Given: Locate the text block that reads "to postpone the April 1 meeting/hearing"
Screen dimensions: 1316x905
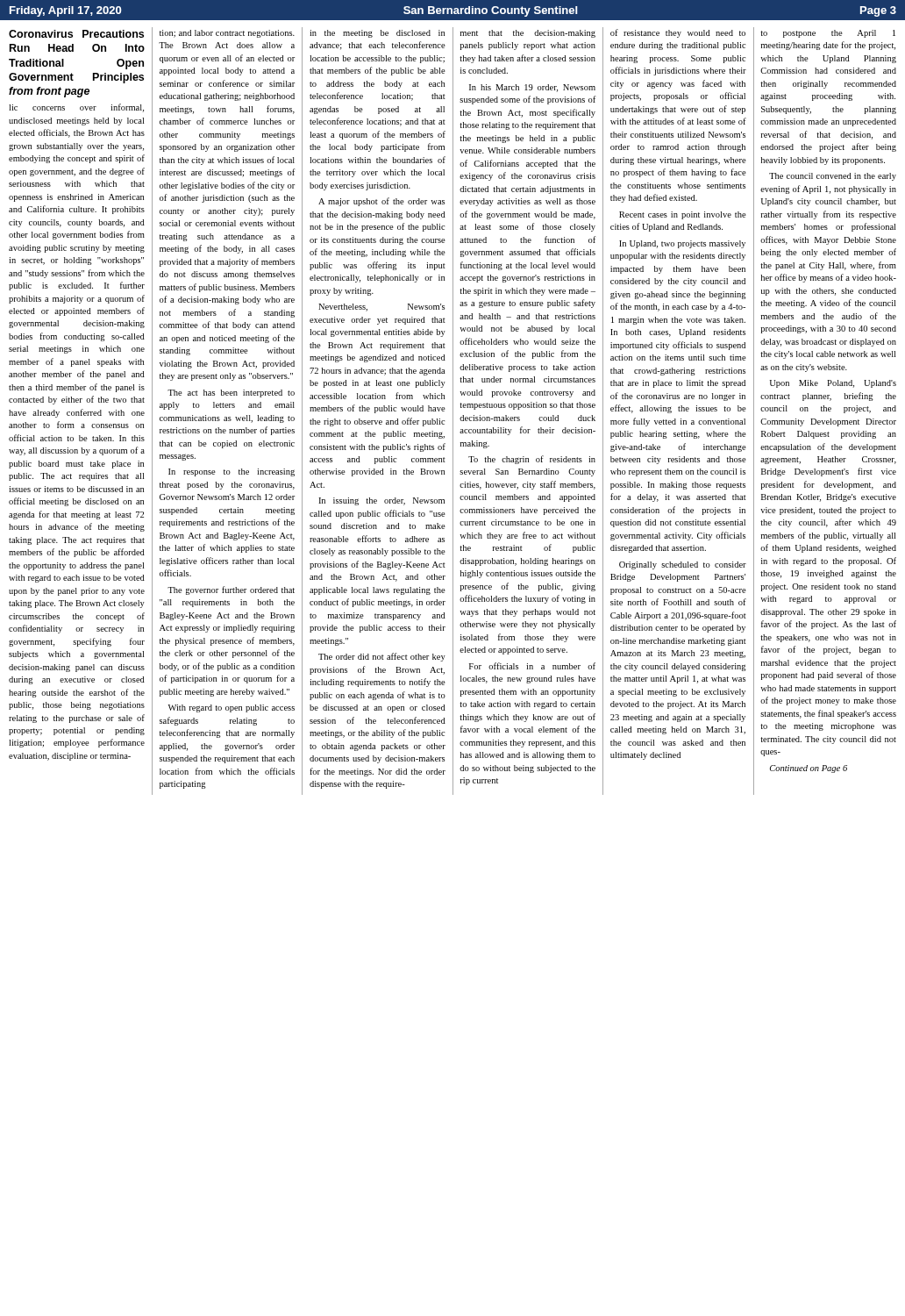Looking at the screenshot, I should [828, 401].
